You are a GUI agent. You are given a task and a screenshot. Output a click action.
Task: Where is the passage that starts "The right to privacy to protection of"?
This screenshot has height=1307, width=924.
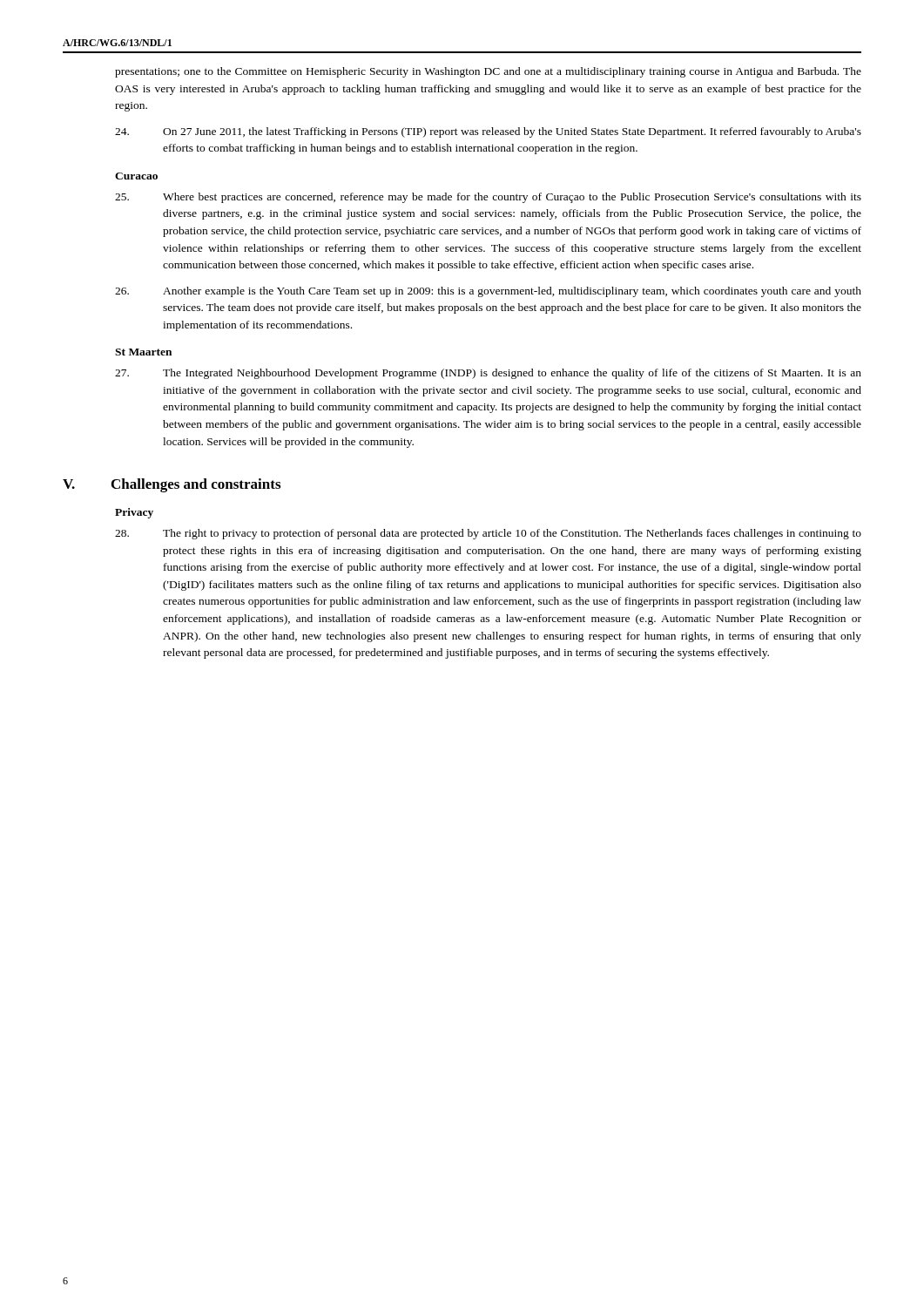pyautogui.click(x=488, y=593)
